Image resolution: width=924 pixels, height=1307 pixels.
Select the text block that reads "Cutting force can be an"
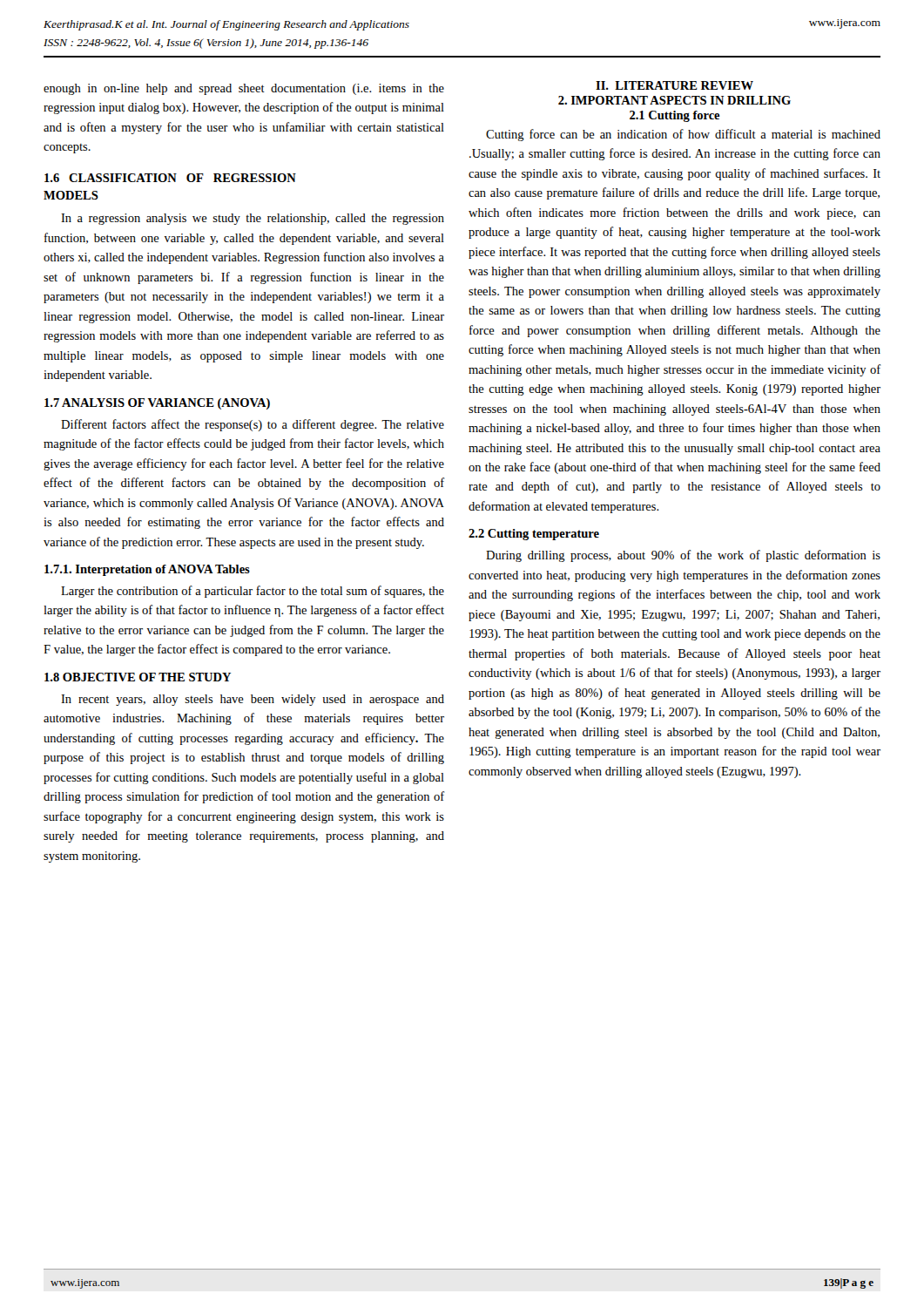675,320
